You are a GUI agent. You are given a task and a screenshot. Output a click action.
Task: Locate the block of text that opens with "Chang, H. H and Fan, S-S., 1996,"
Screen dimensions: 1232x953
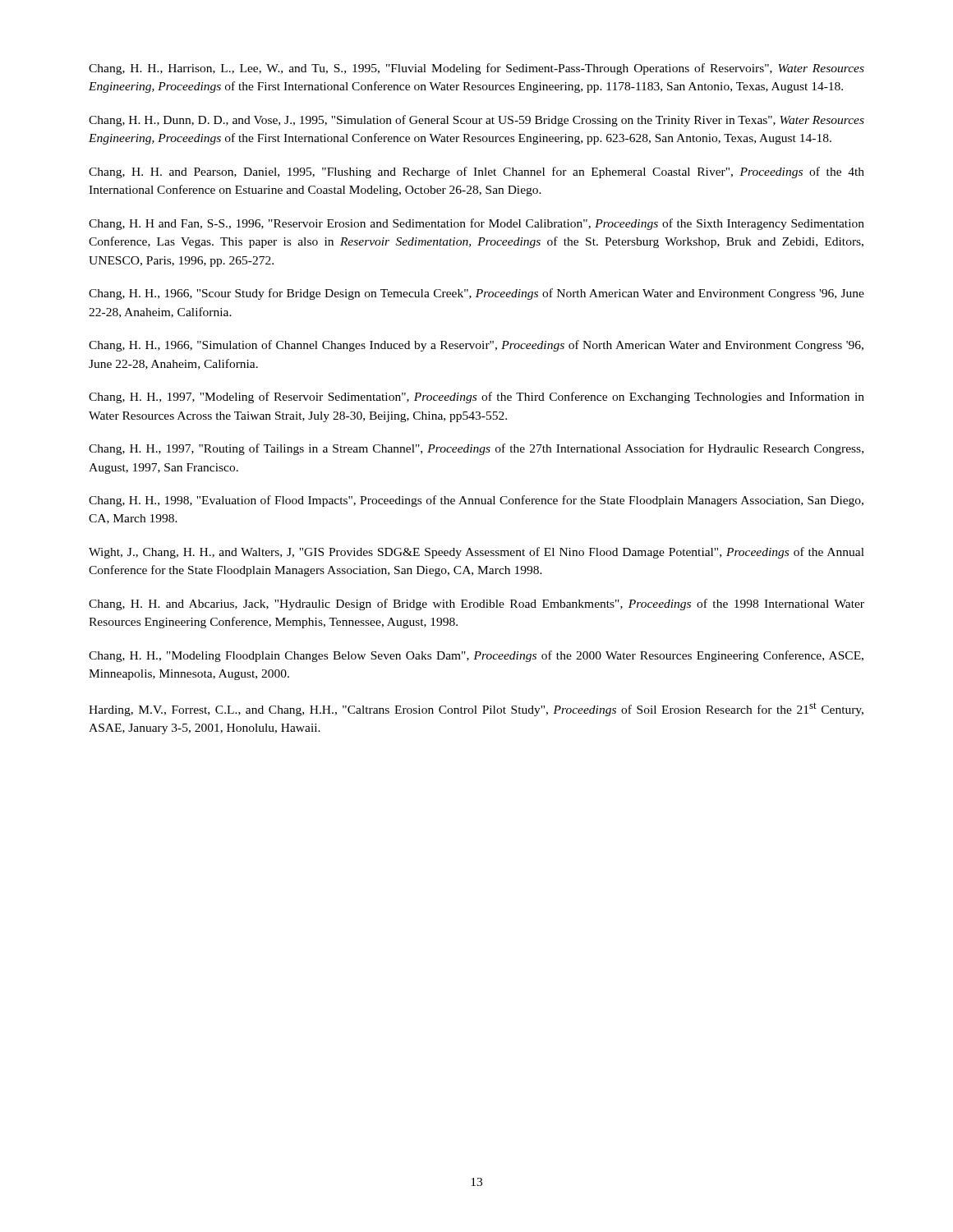476,241
